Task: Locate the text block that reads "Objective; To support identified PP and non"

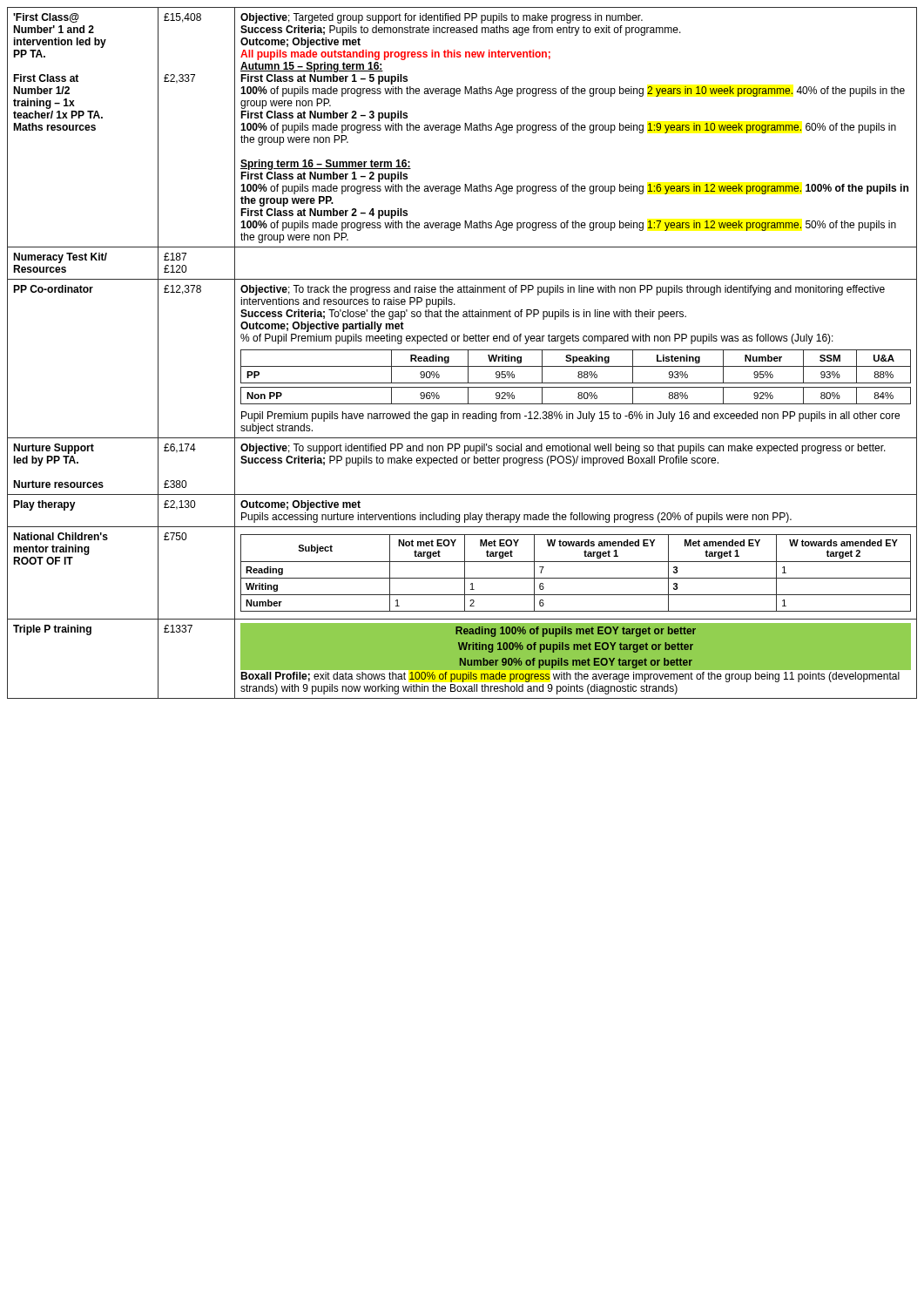Action: pos(563,454)
